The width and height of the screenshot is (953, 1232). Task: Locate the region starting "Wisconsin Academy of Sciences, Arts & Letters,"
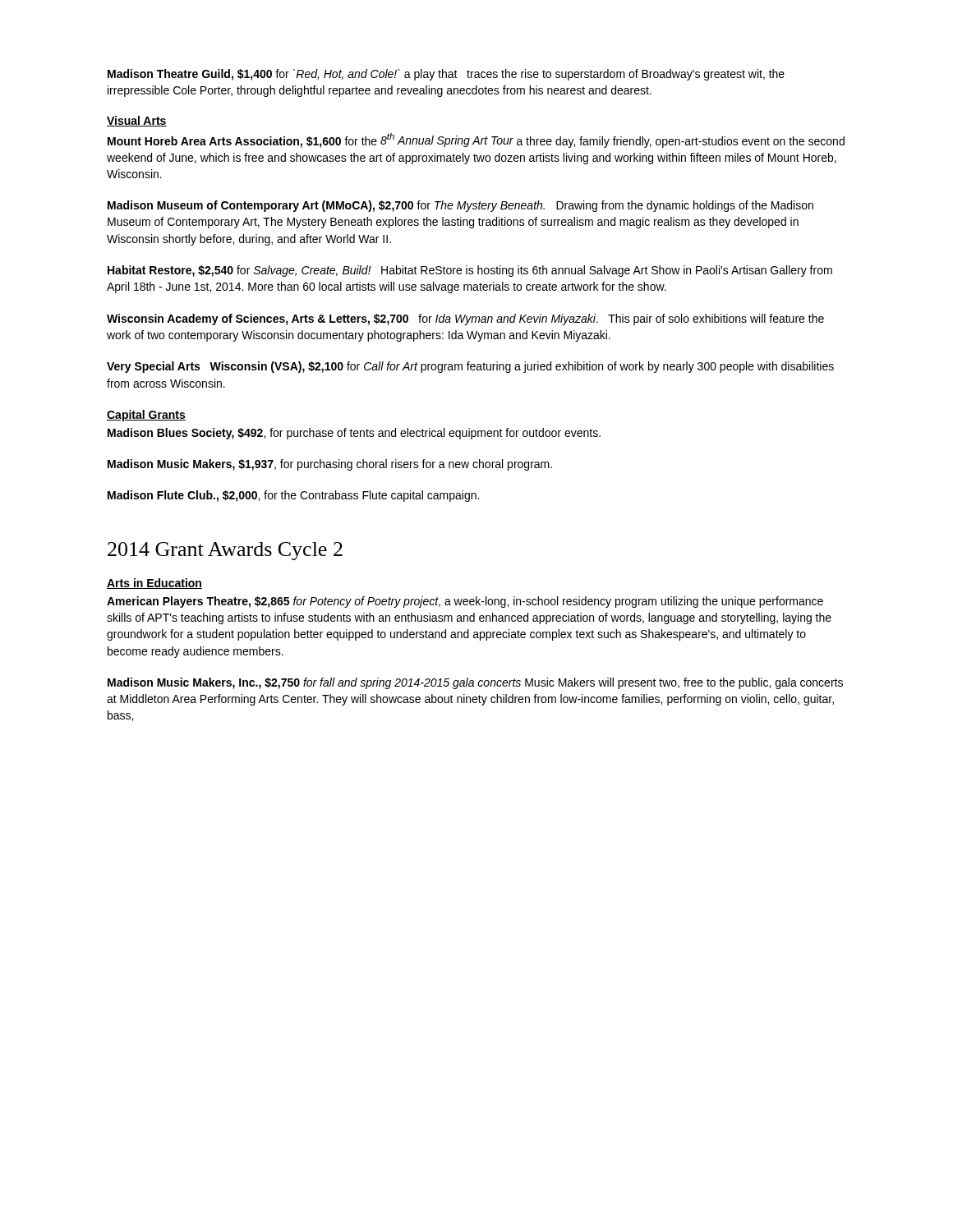(x=465, y=327)
